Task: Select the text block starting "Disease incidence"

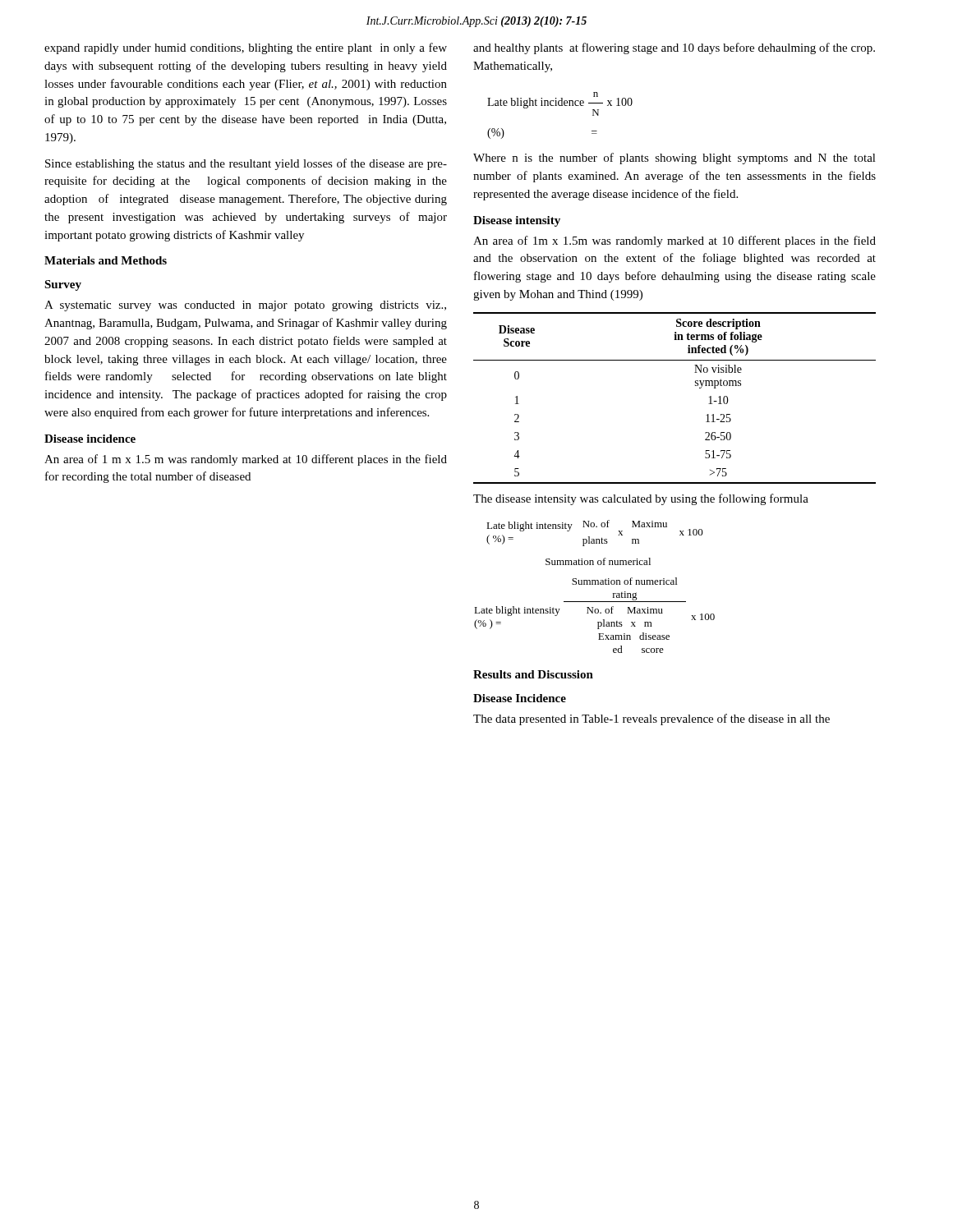Action: (x=90, y=438)
